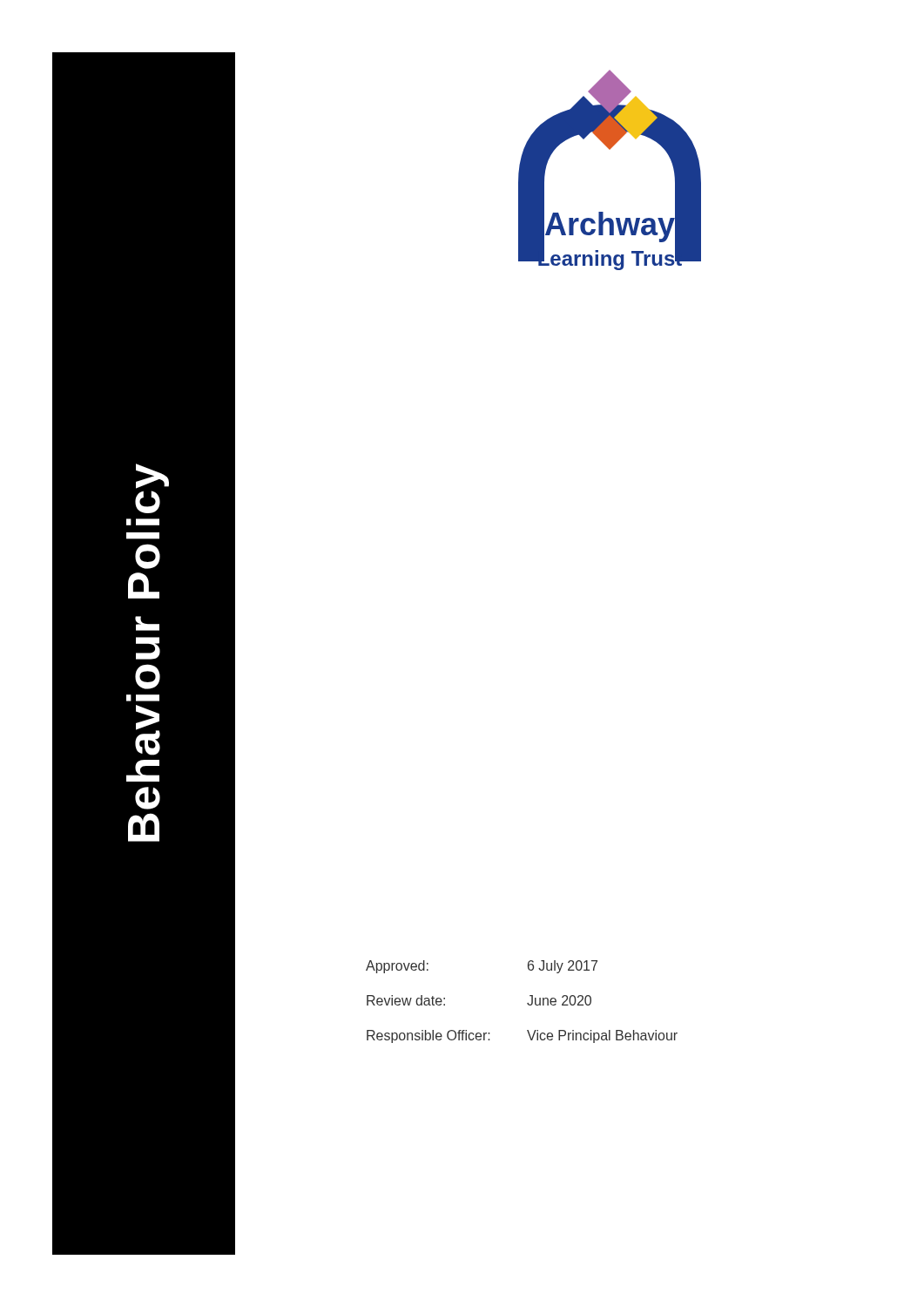Click on the logo
Screen dimensions: 1307x924
610,183
